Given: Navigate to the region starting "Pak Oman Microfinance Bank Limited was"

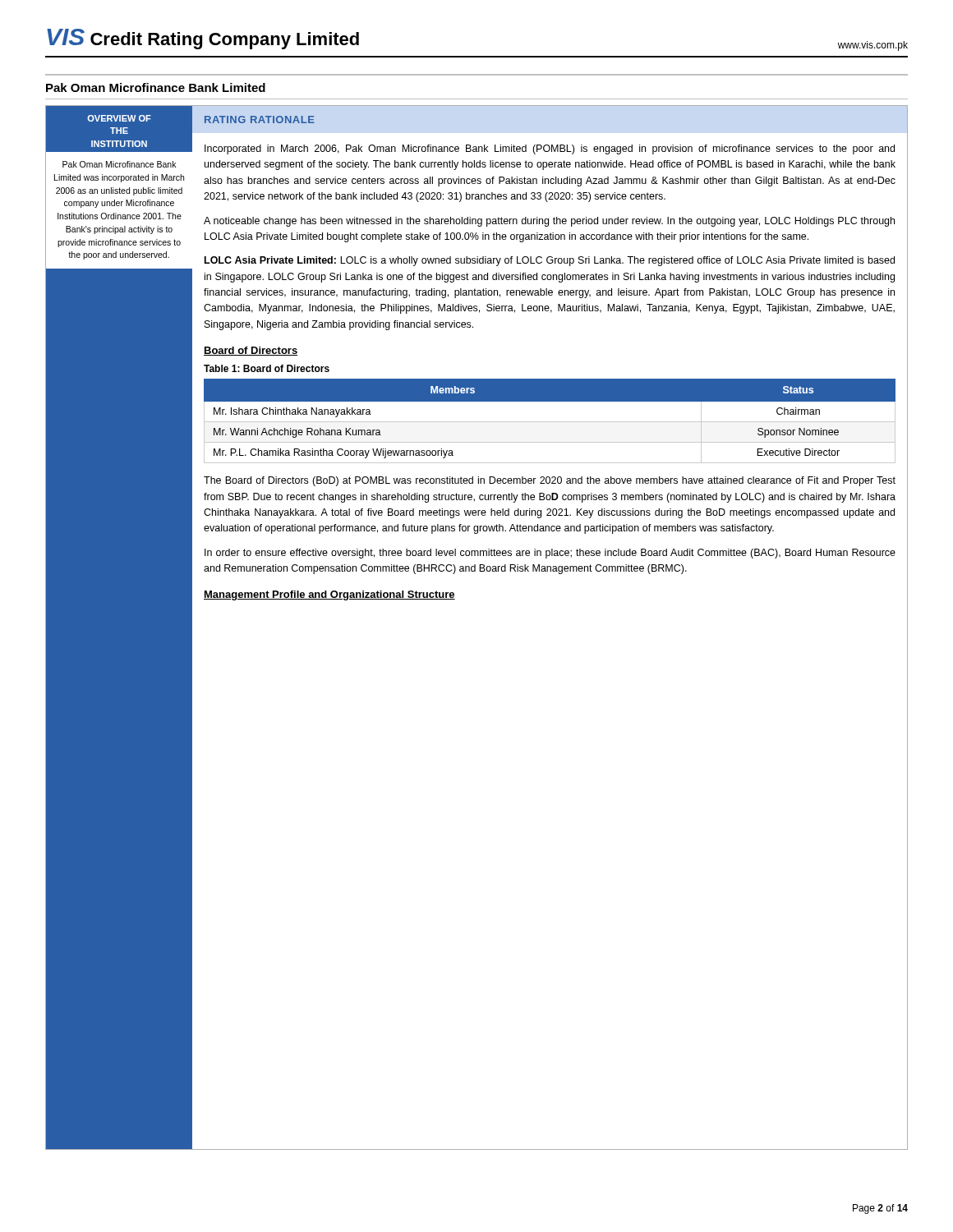Looking at the screenshot, I should (119, 210).
